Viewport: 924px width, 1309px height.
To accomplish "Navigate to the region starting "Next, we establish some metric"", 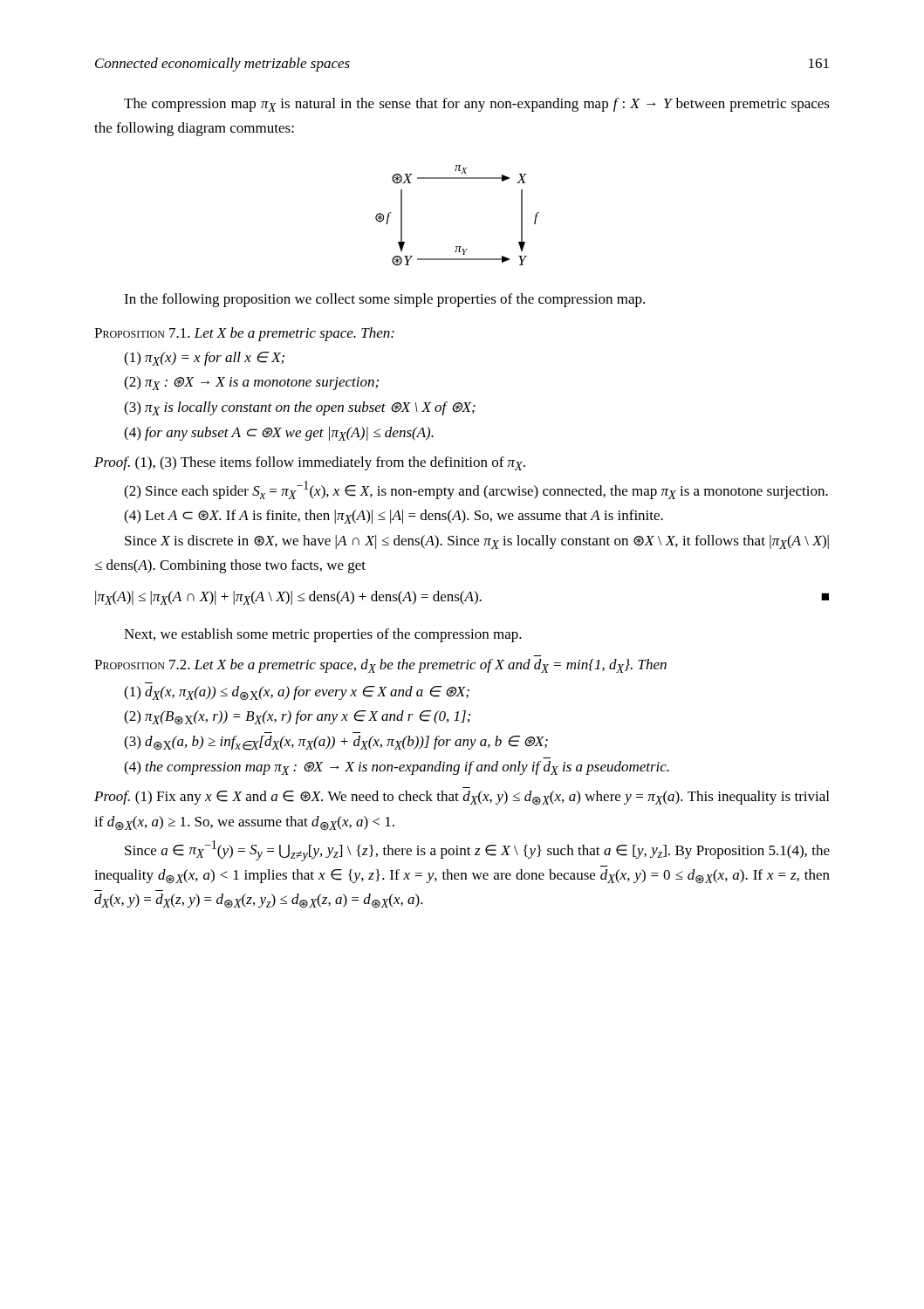I will 462,634.
